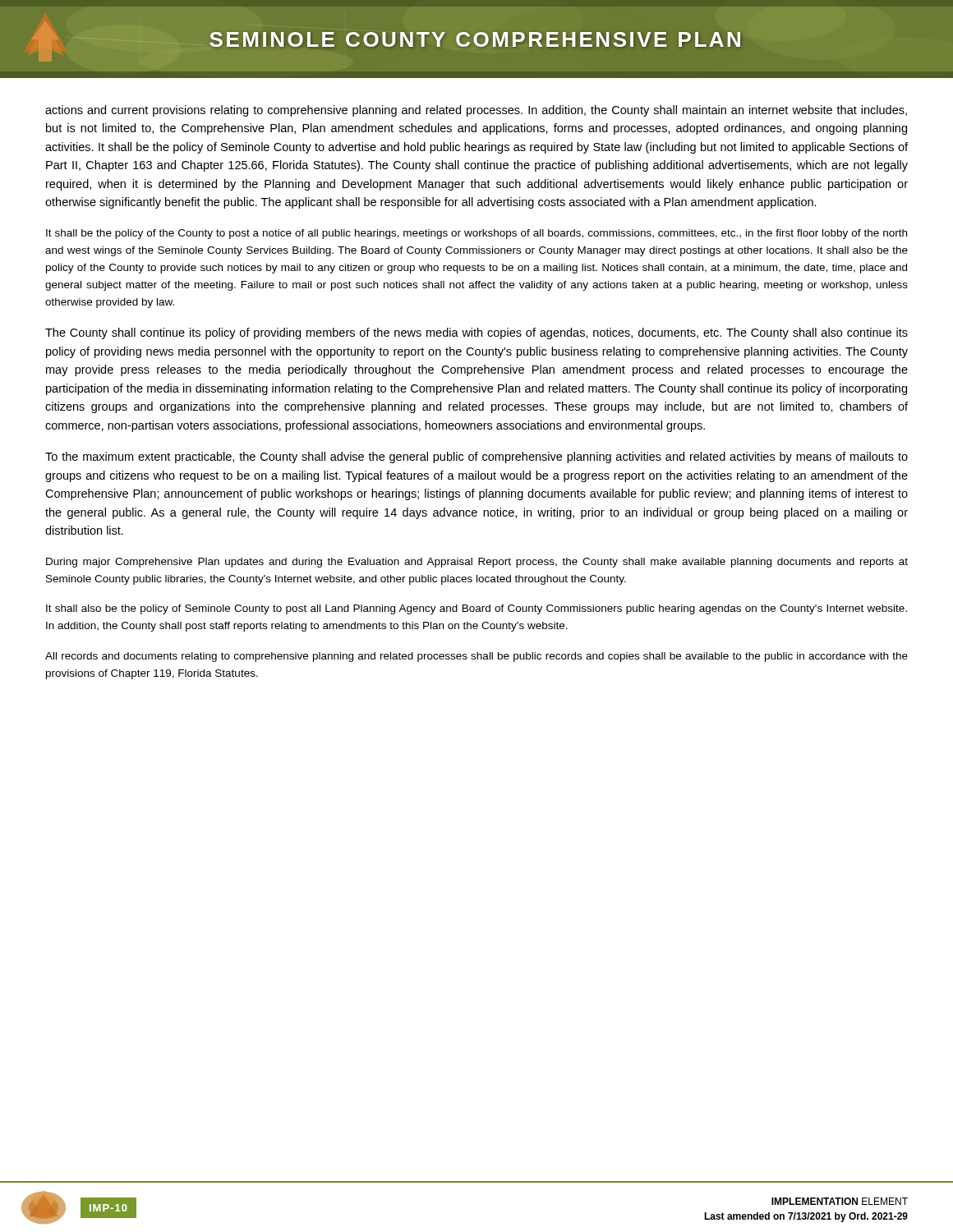Navigate to the element starting "It shall be the"
Image resolution: width=953 pixels, height=1232 pixels.
[476, 267]
